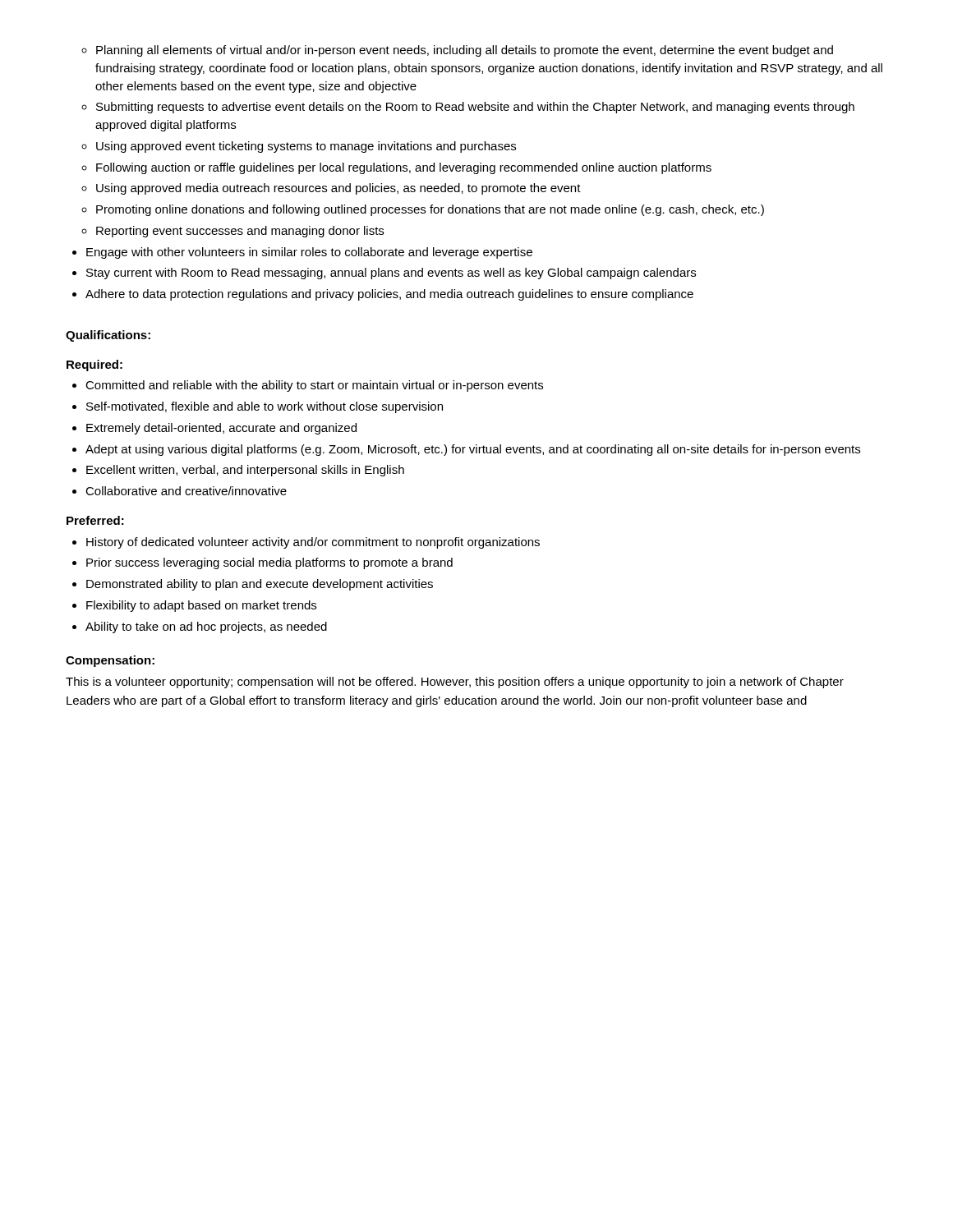Locate the list item that says "Self-motivated, flexible and able to work"
Screen dimensions: 1232x953
point(265,406)
